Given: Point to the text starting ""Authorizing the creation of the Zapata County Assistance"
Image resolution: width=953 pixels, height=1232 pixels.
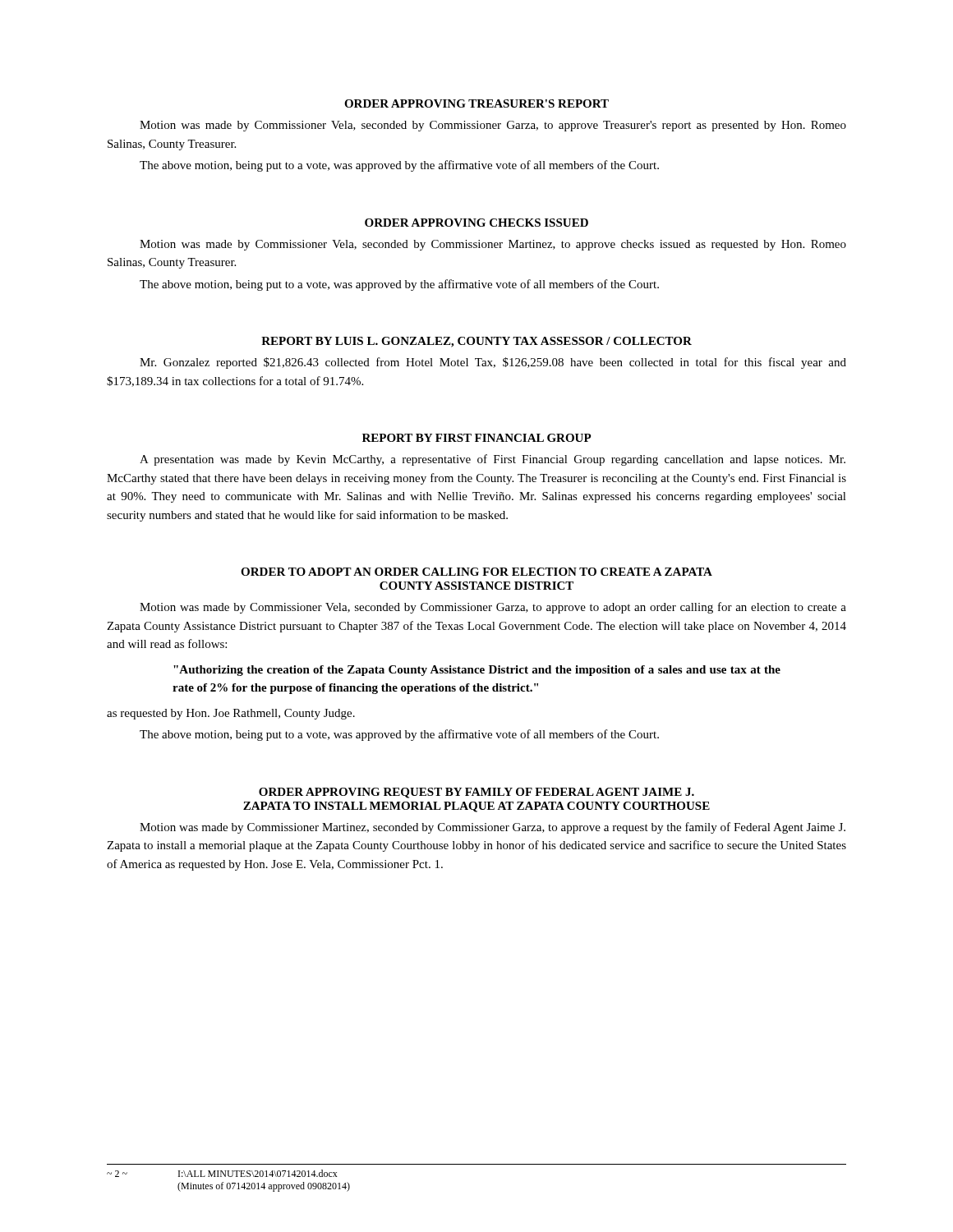Looking at the screenshot, I should click(476, 678).
